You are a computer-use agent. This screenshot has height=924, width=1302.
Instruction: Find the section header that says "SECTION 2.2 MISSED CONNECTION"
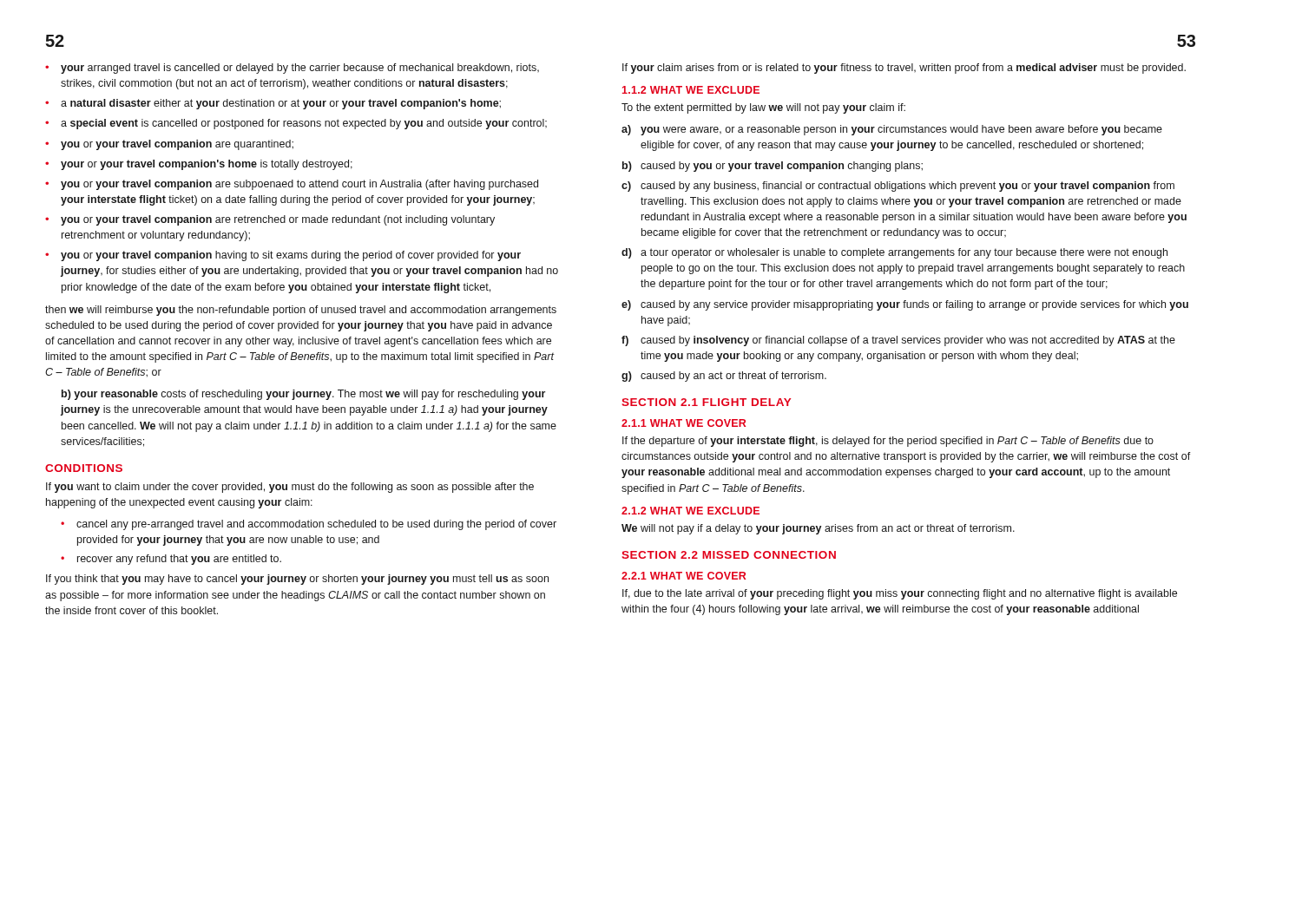729,555
